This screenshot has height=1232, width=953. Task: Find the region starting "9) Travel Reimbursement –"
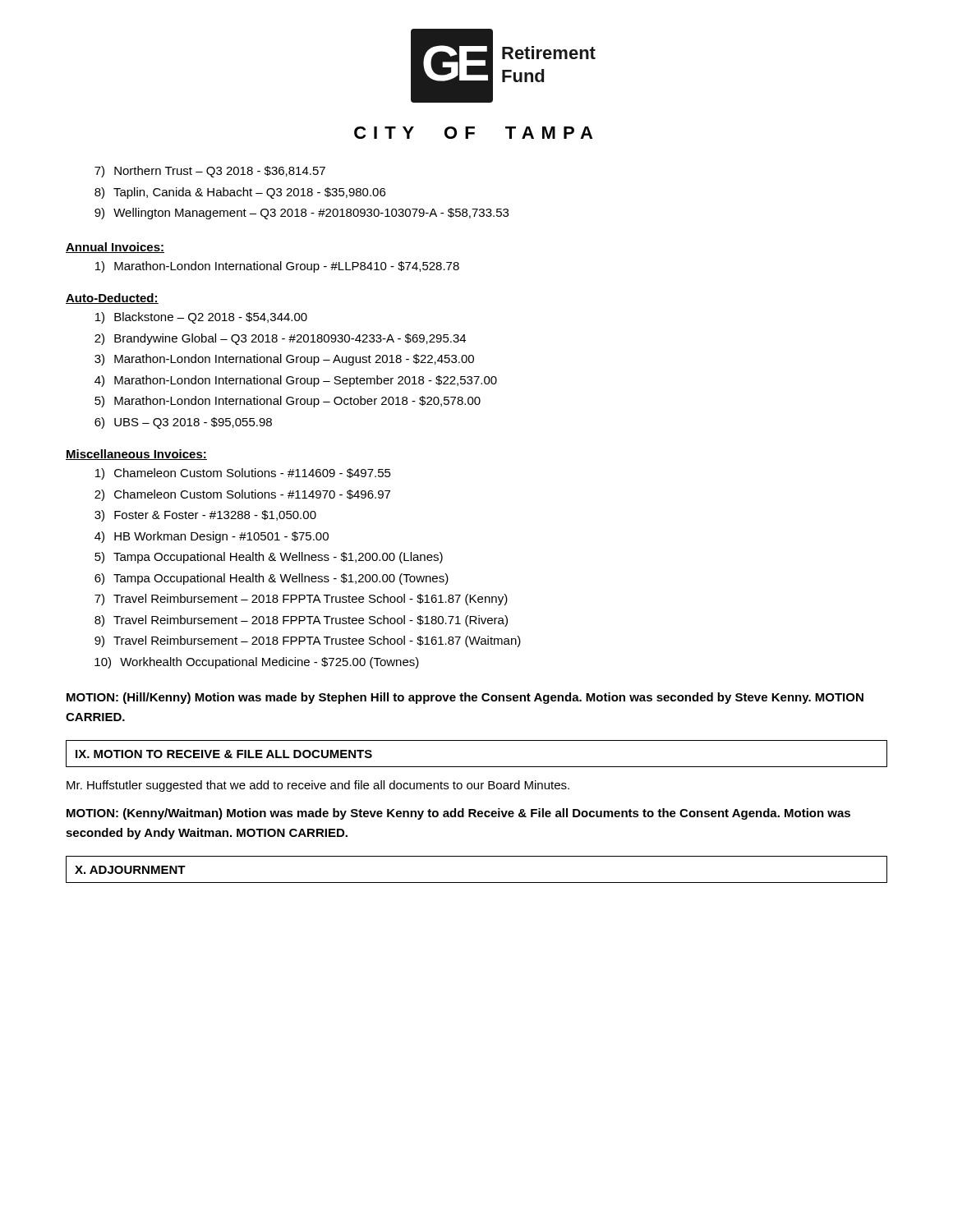(302, 641)
